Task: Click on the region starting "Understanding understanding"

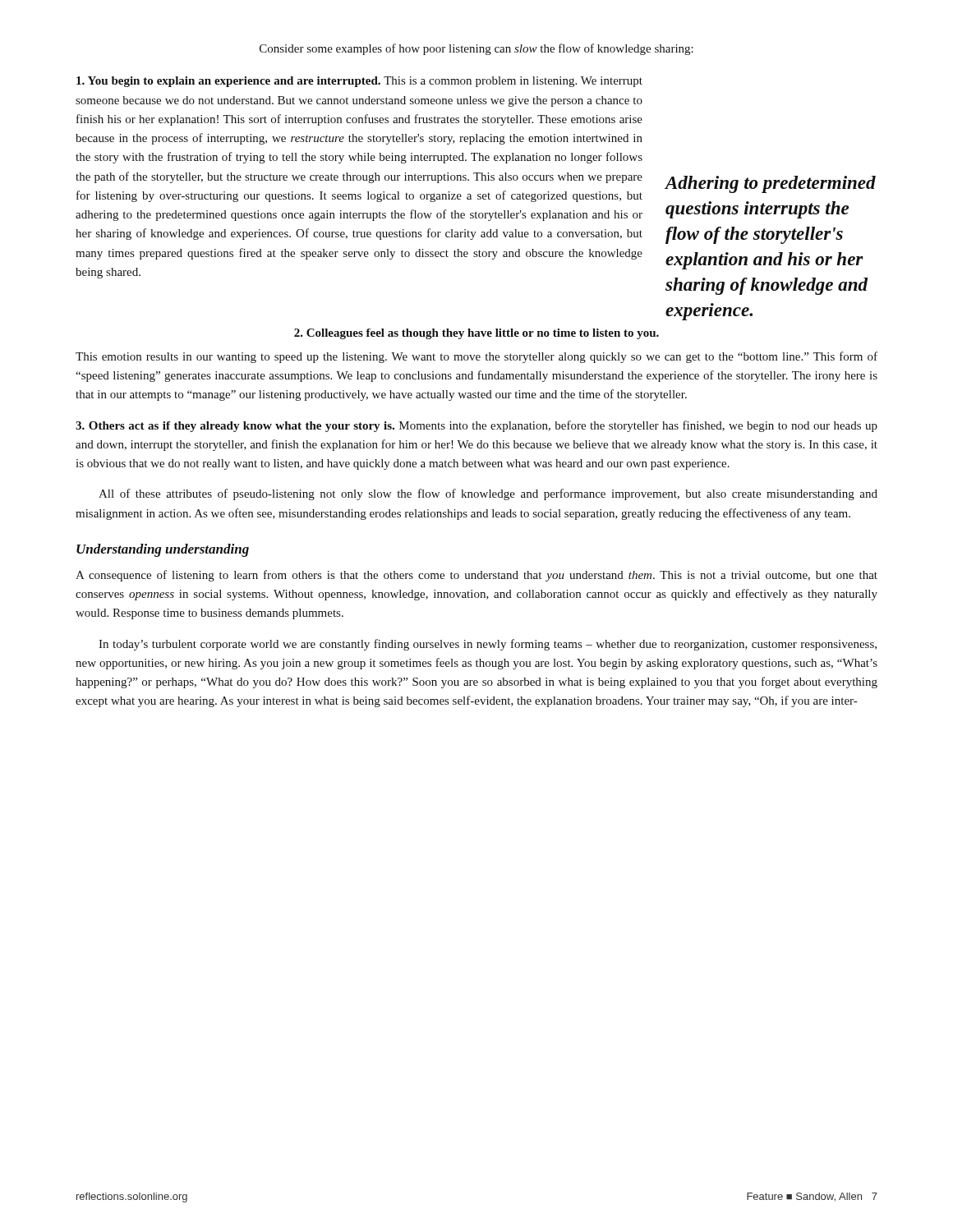Action: (162, 549)
